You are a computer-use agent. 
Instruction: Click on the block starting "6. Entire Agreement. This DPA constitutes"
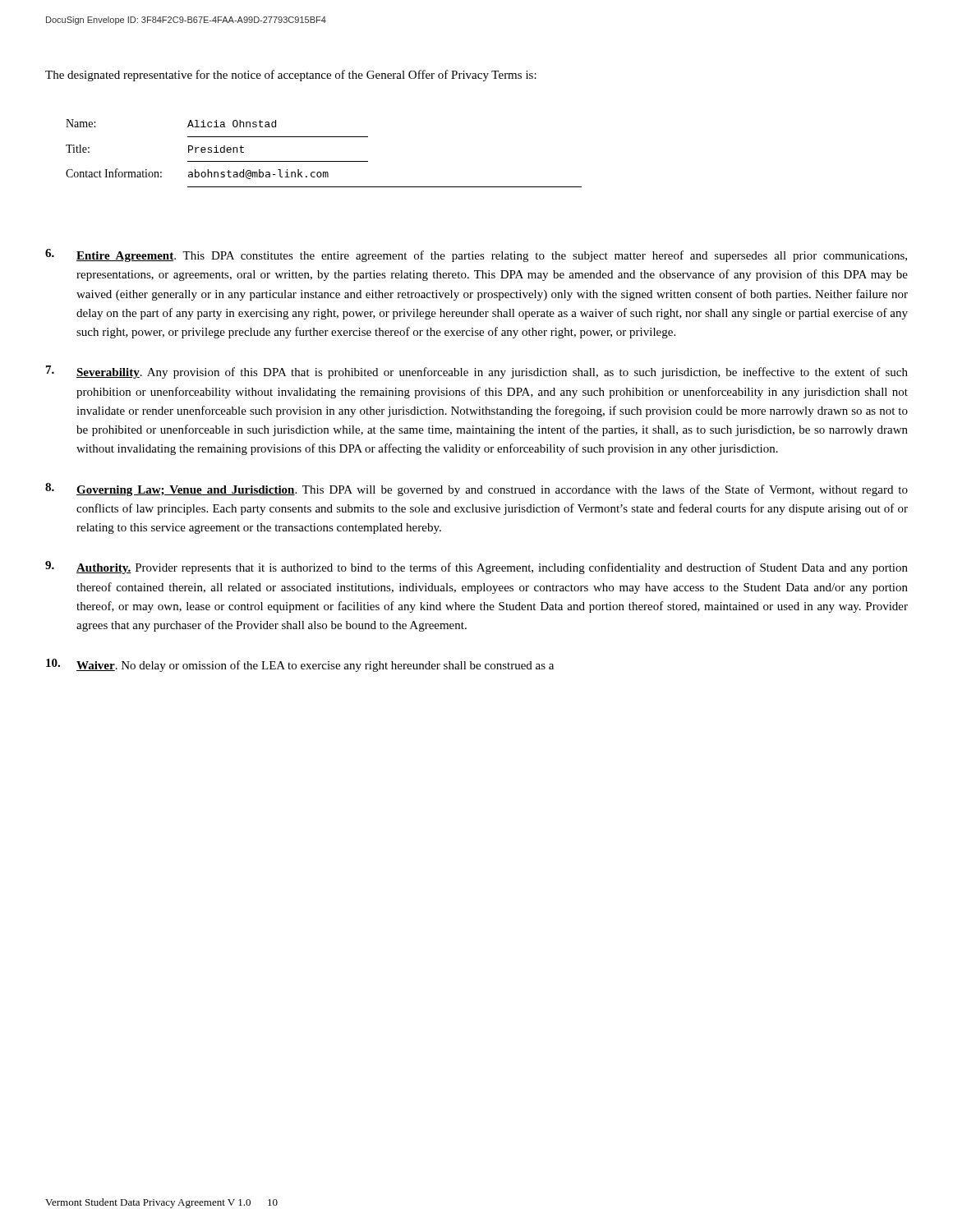476,294
